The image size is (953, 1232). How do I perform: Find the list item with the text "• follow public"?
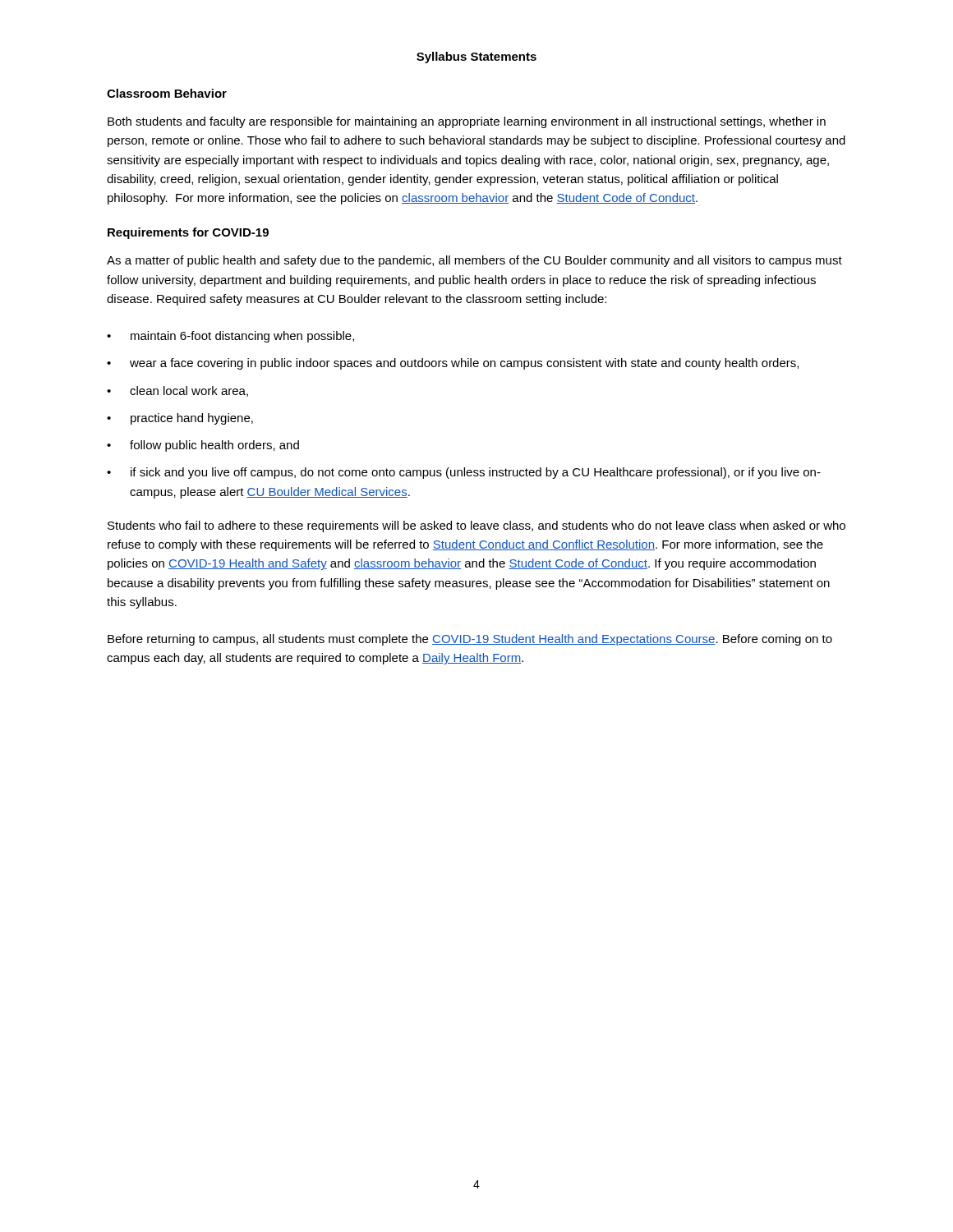pyautogui.click(x=203, y=445)
